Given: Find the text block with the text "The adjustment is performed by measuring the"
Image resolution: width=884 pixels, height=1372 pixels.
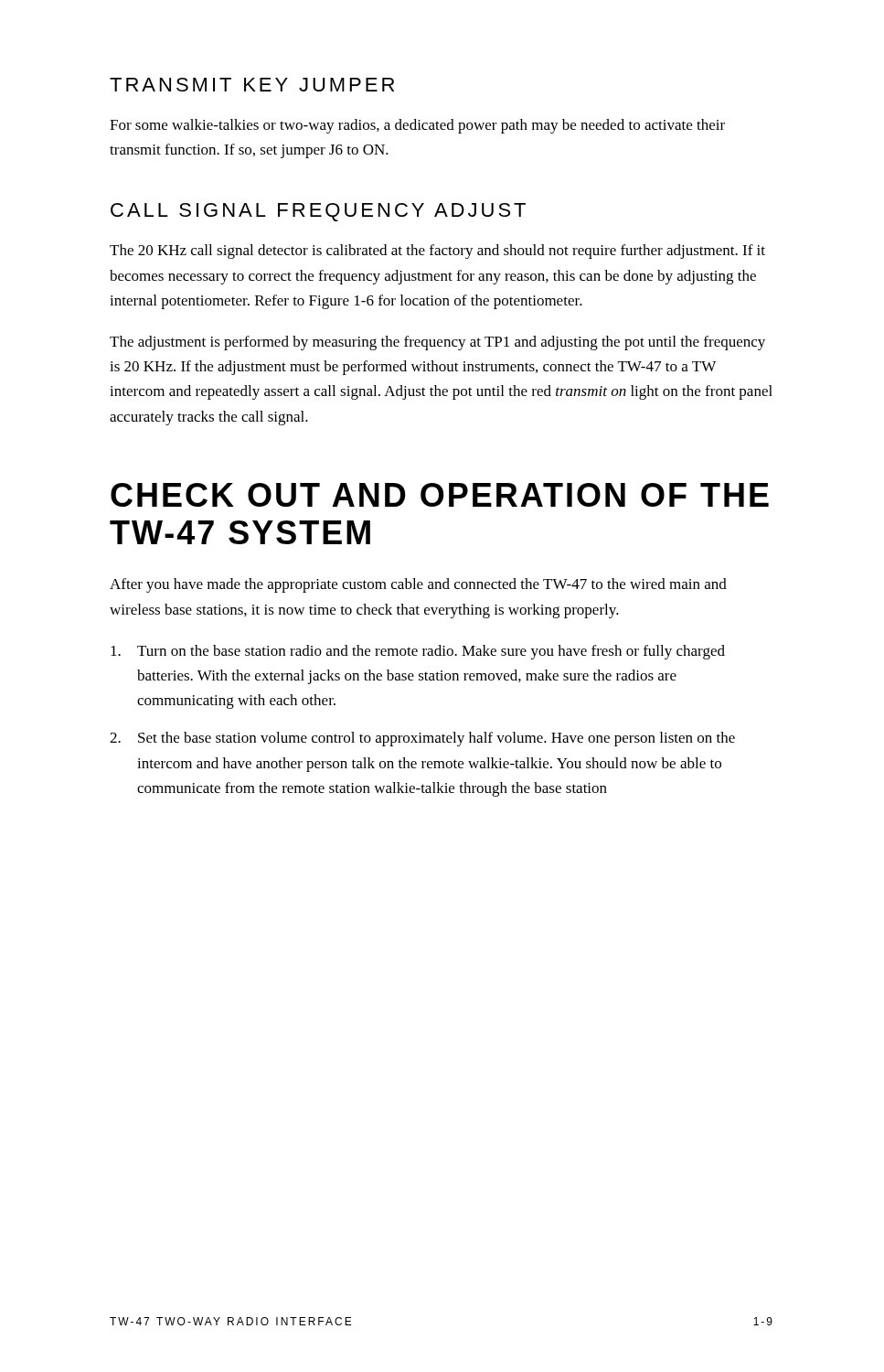Looking at the screenshot, I should 442,379.
